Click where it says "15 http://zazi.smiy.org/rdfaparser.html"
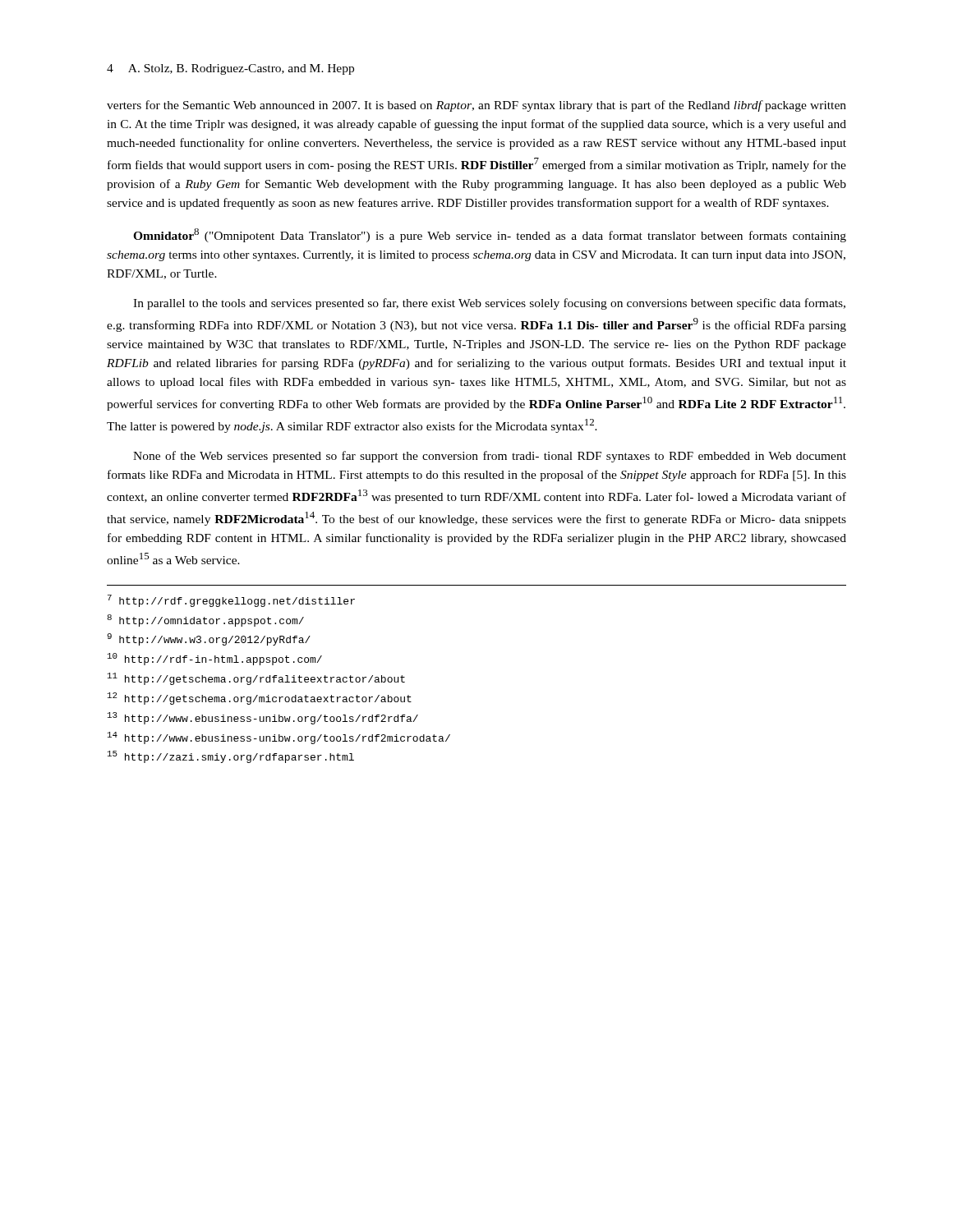The image size is (953, 1232). (231, 757)
